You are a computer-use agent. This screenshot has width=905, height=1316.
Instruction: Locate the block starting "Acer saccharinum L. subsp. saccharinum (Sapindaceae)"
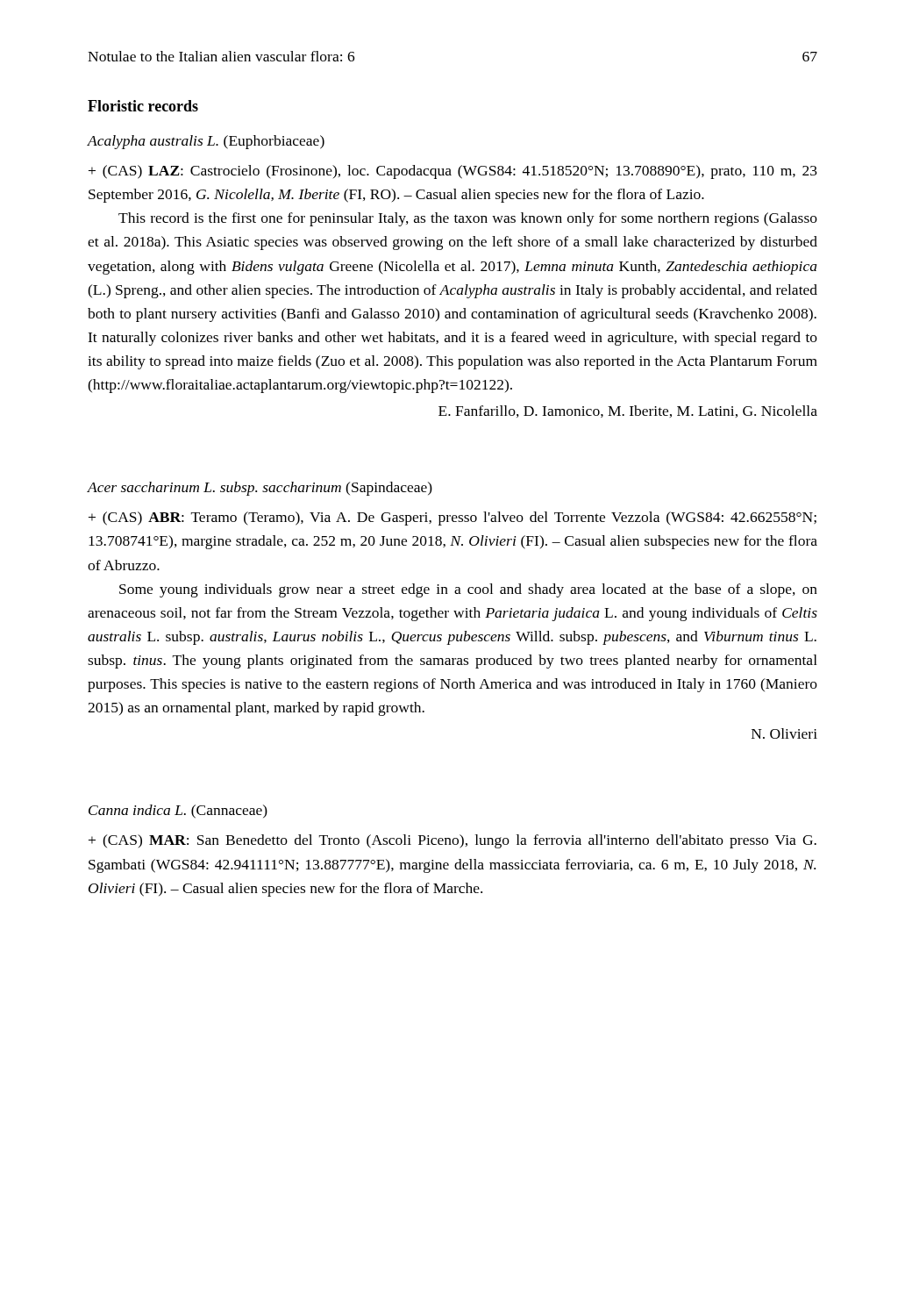(x=260, y=487)
